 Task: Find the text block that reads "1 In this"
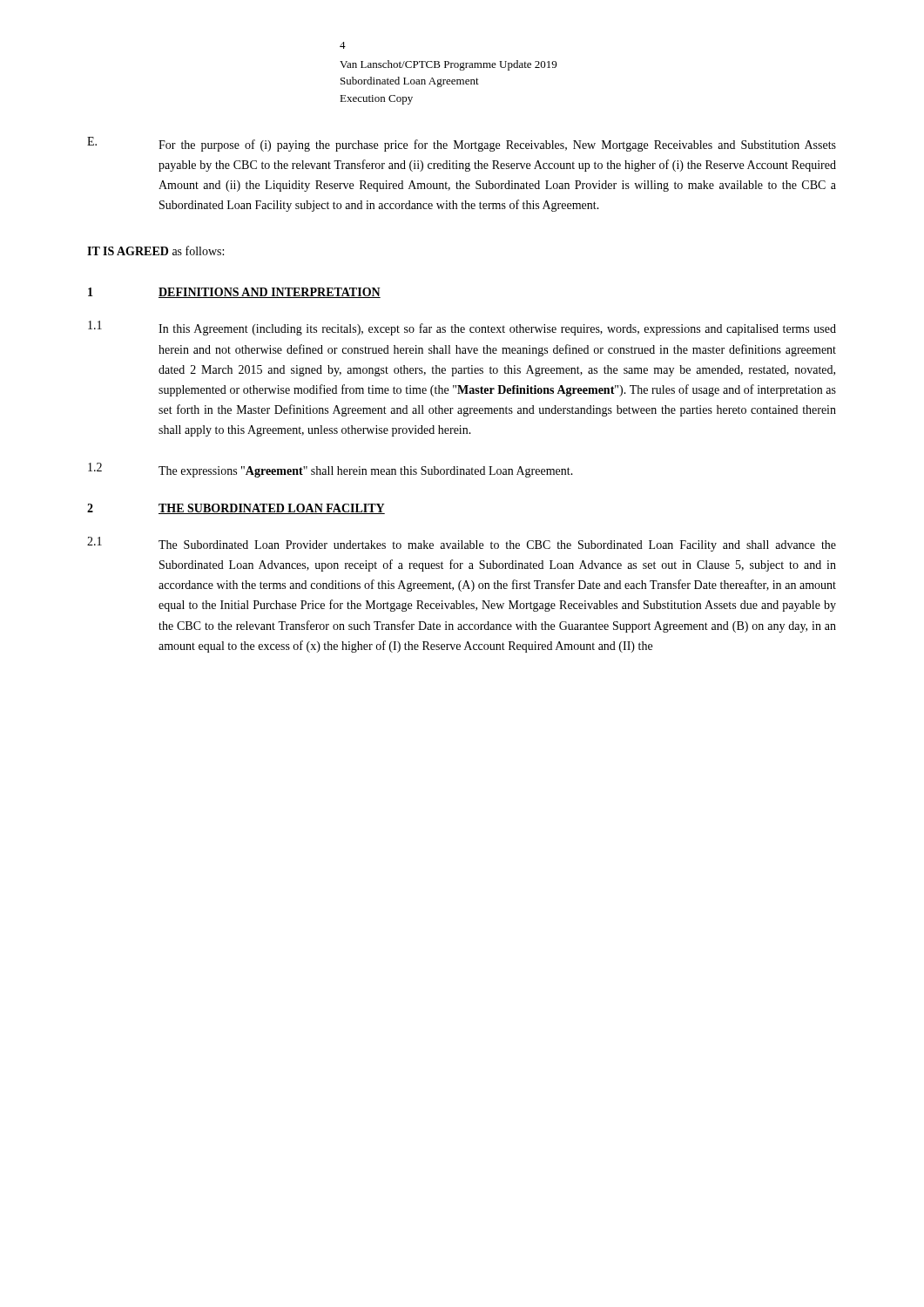tap(462, 380)
